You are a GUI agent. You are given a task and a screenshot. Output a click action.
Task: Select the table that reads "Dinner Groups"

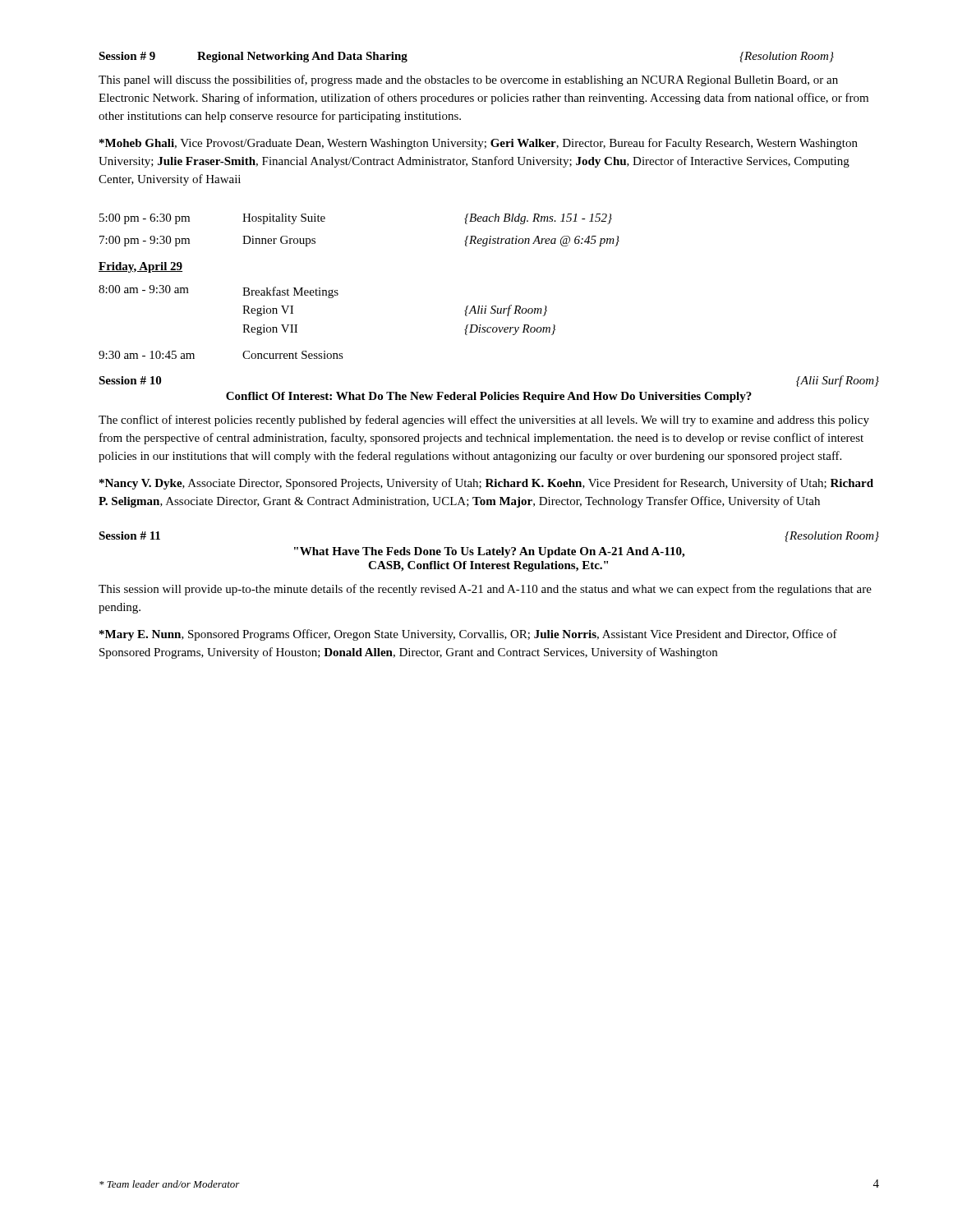(x=489, y=229)
